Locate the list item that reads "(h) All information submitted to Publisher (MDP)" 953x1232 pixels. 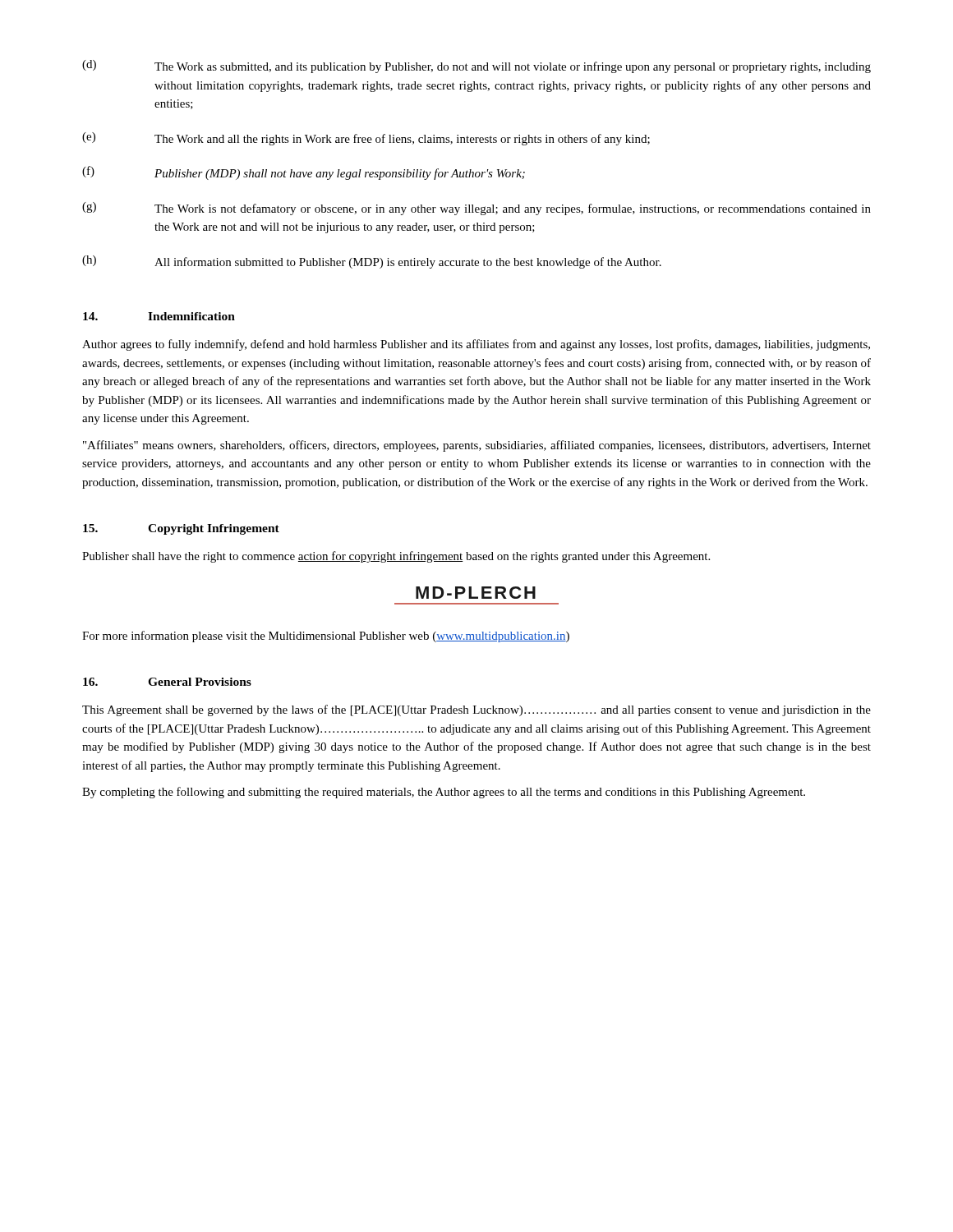coord(476,266)
